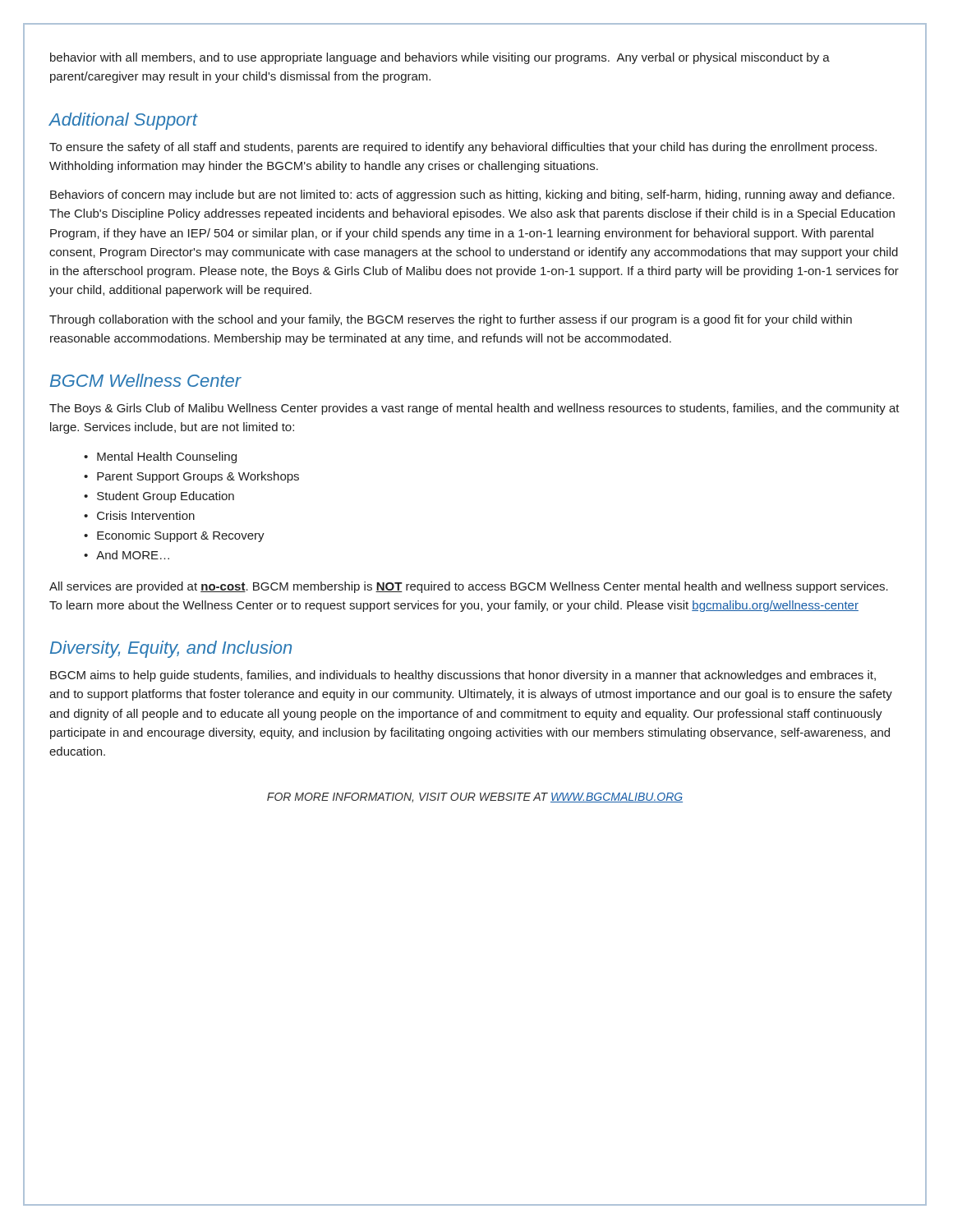Click on the block starting "Diversity, Equity, and Inclusion"
This screenshot has height=1232, width=953.
click(171, 648)
